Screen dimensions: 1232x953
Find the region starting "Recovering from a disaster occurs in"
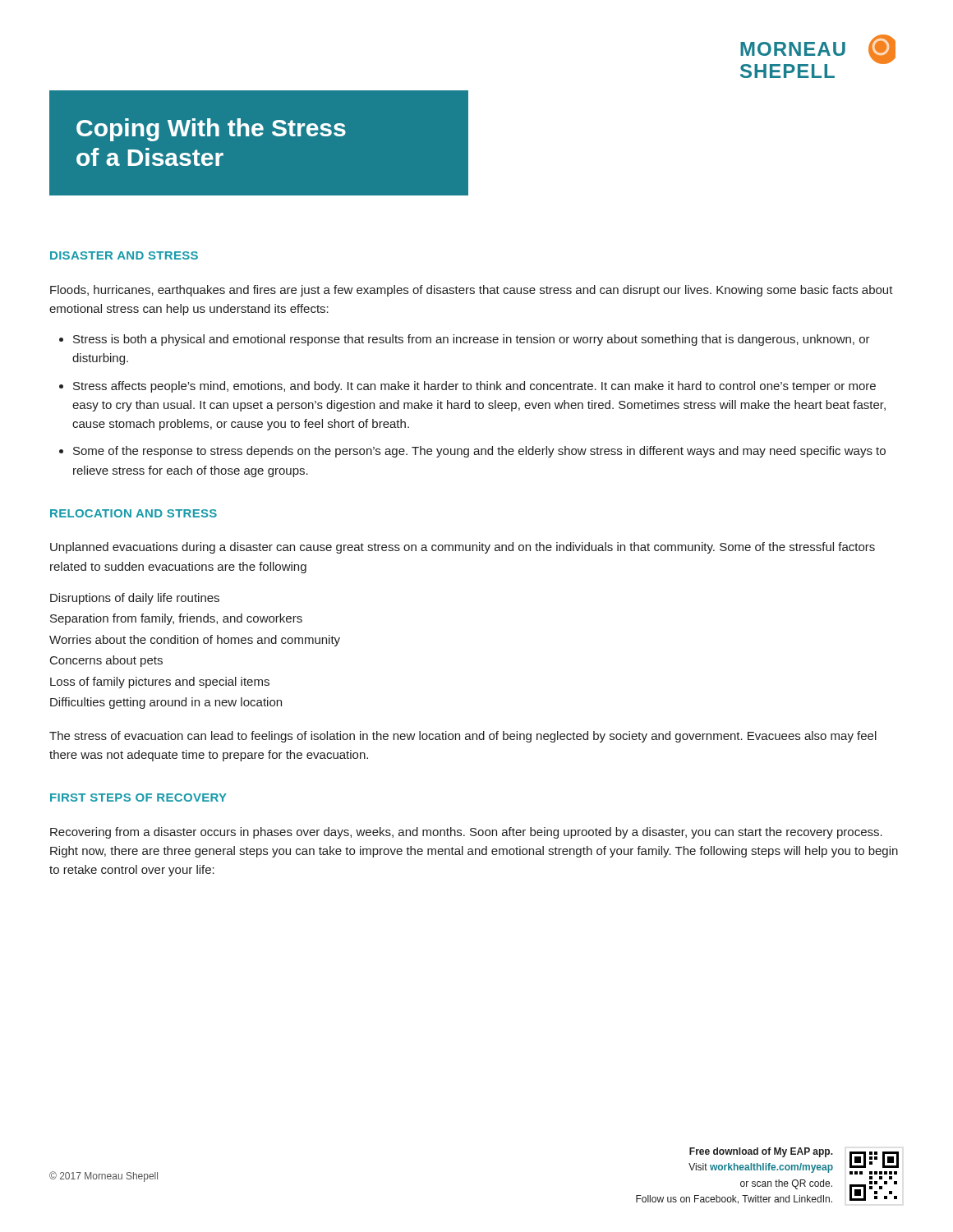(474, 851)
